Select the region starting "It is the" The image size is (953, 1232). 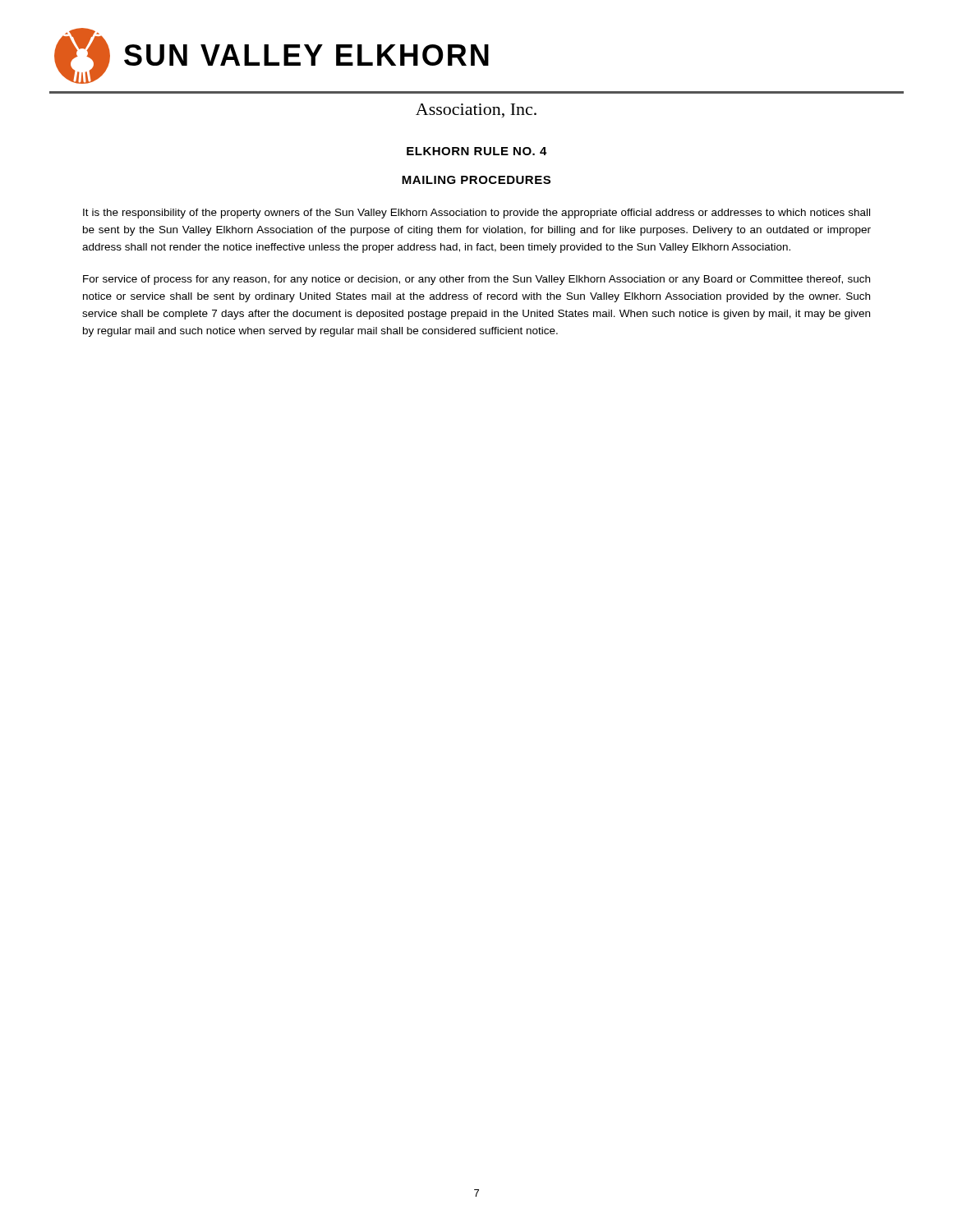coord(476,229)
